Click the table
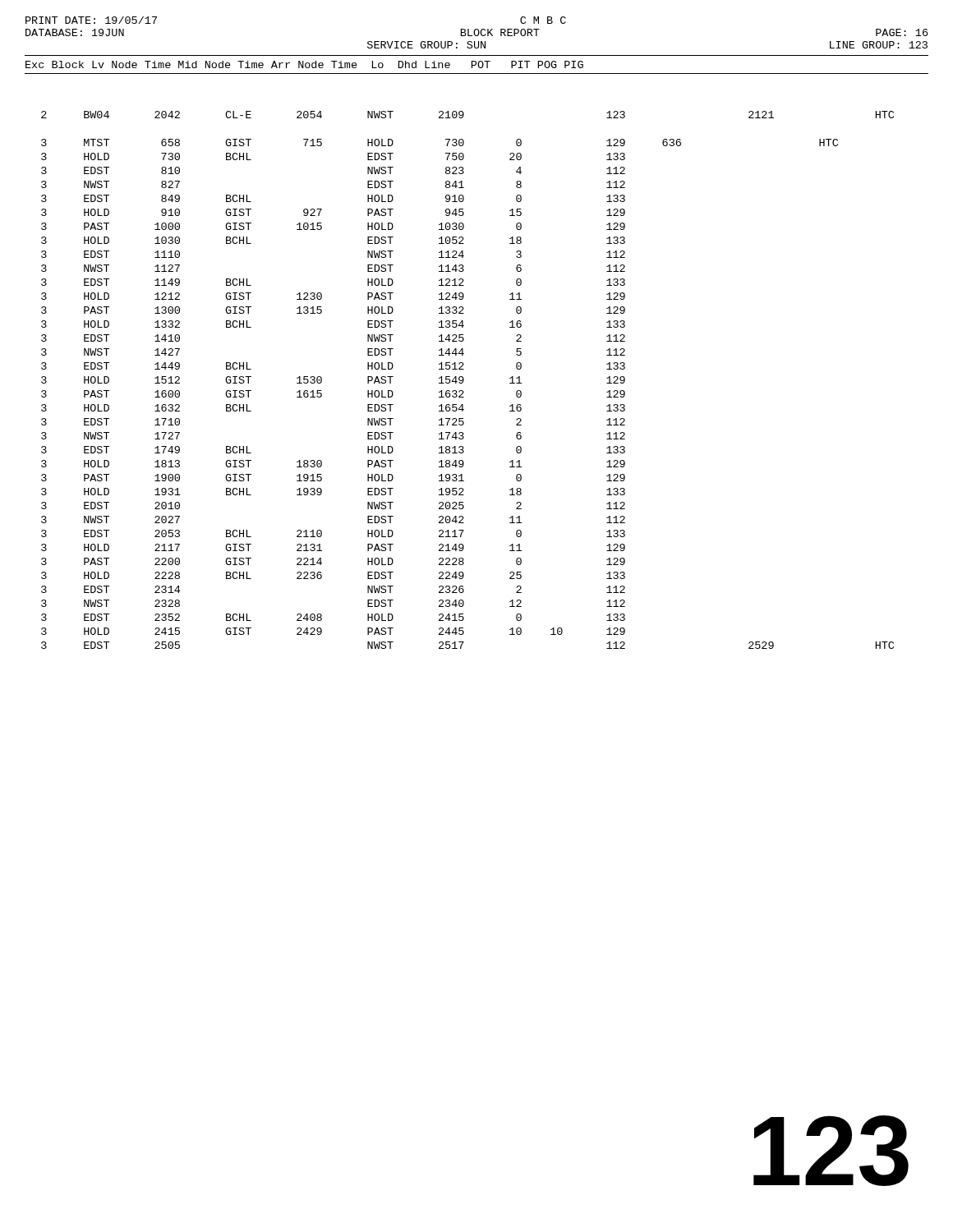 [x=476, y=381]
